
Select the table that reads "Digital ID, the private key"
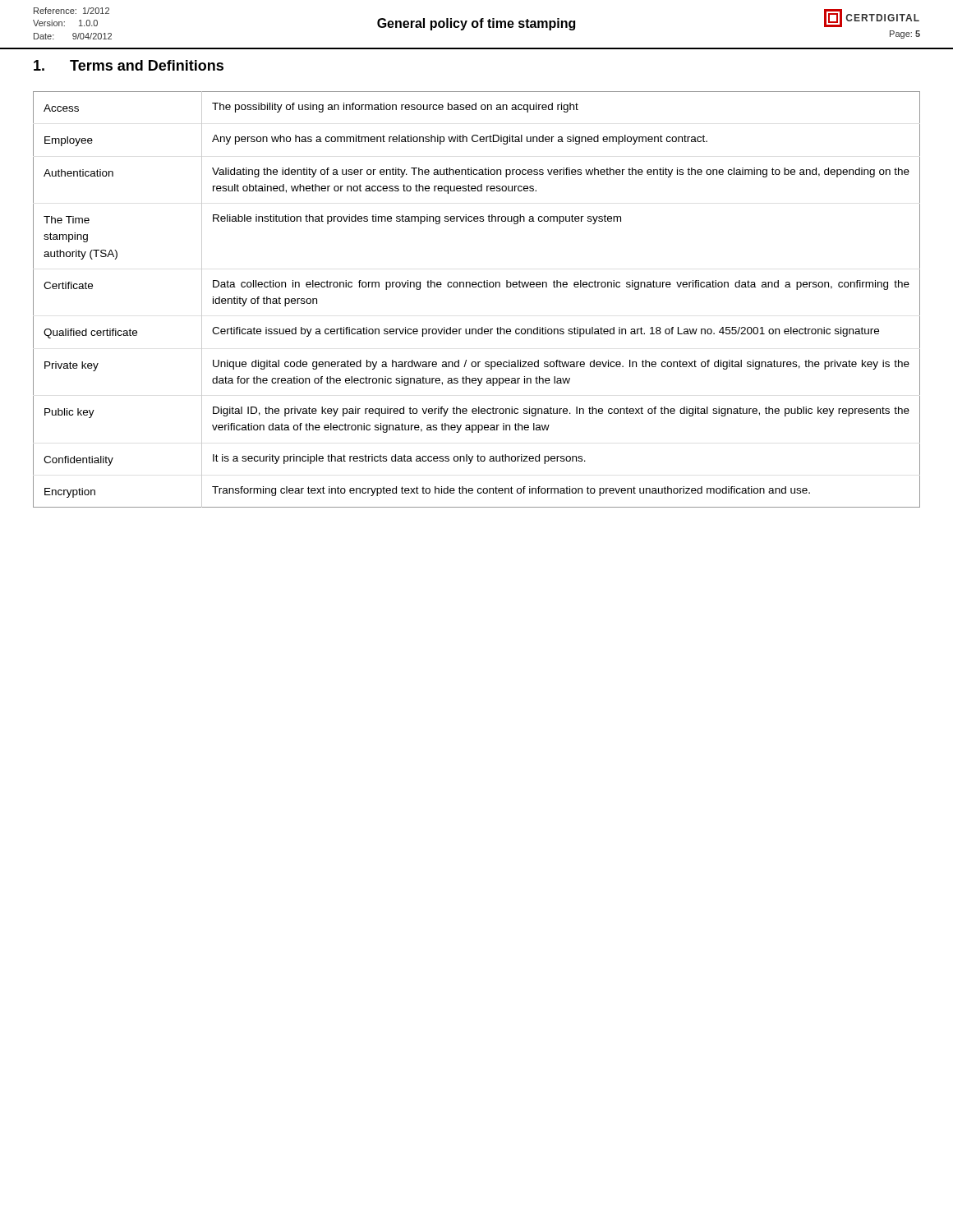tap(476, 299)
